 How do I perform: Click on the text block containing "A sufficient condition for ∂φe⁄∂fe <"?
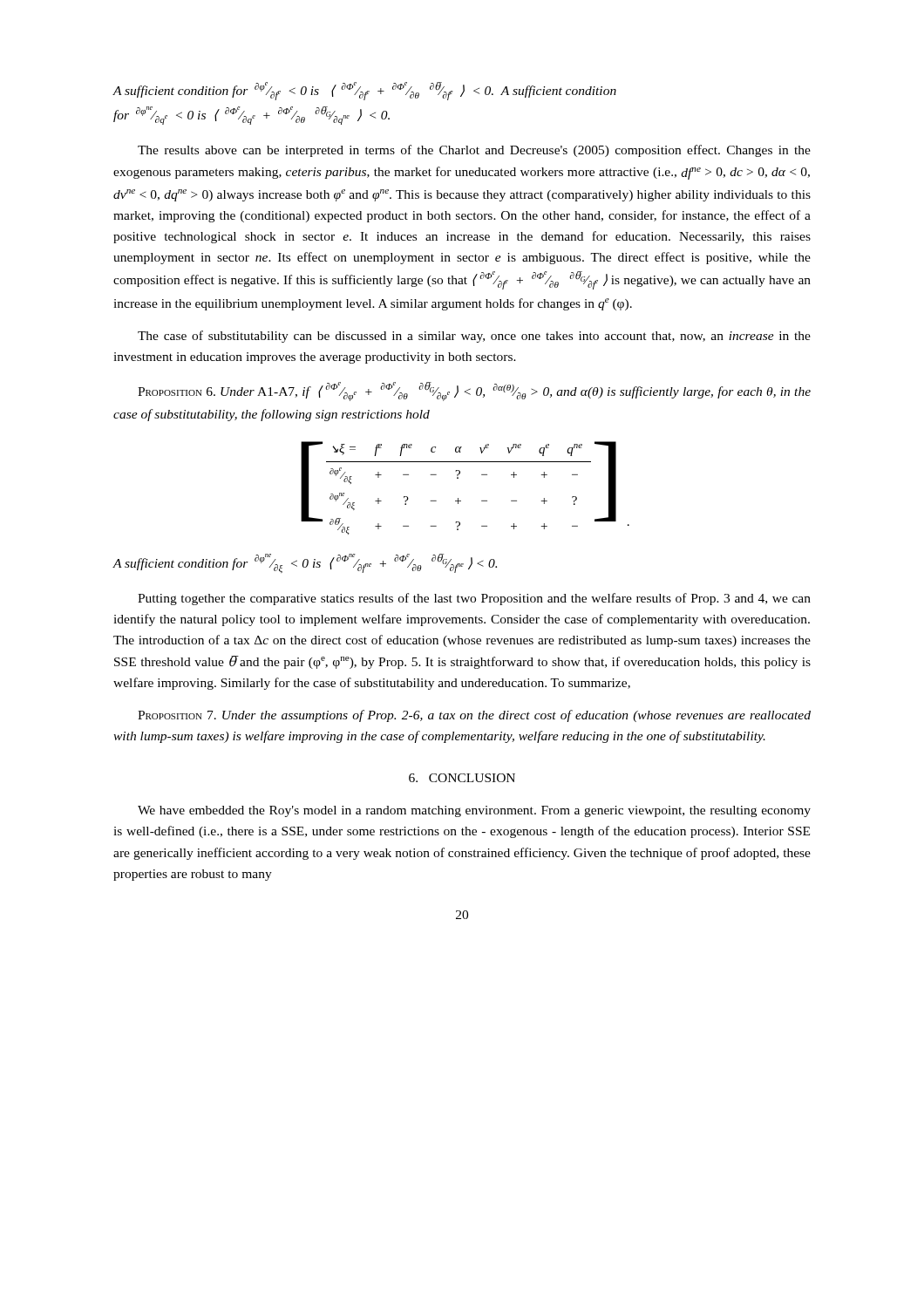365,102
